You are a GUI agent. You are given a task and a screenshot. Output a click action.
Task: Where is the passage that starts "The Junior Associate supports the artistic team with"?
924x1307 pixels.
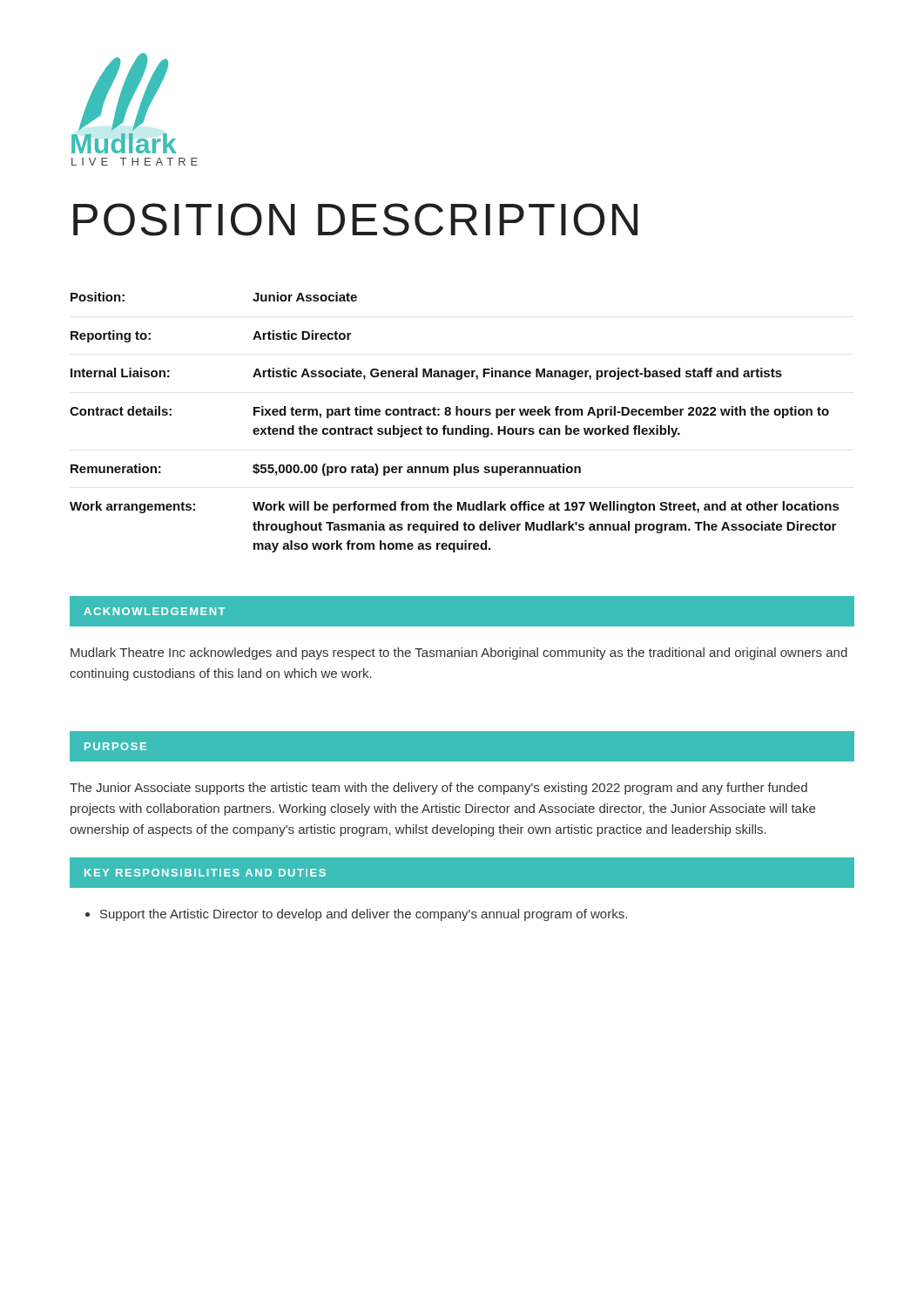click(443, 808)
